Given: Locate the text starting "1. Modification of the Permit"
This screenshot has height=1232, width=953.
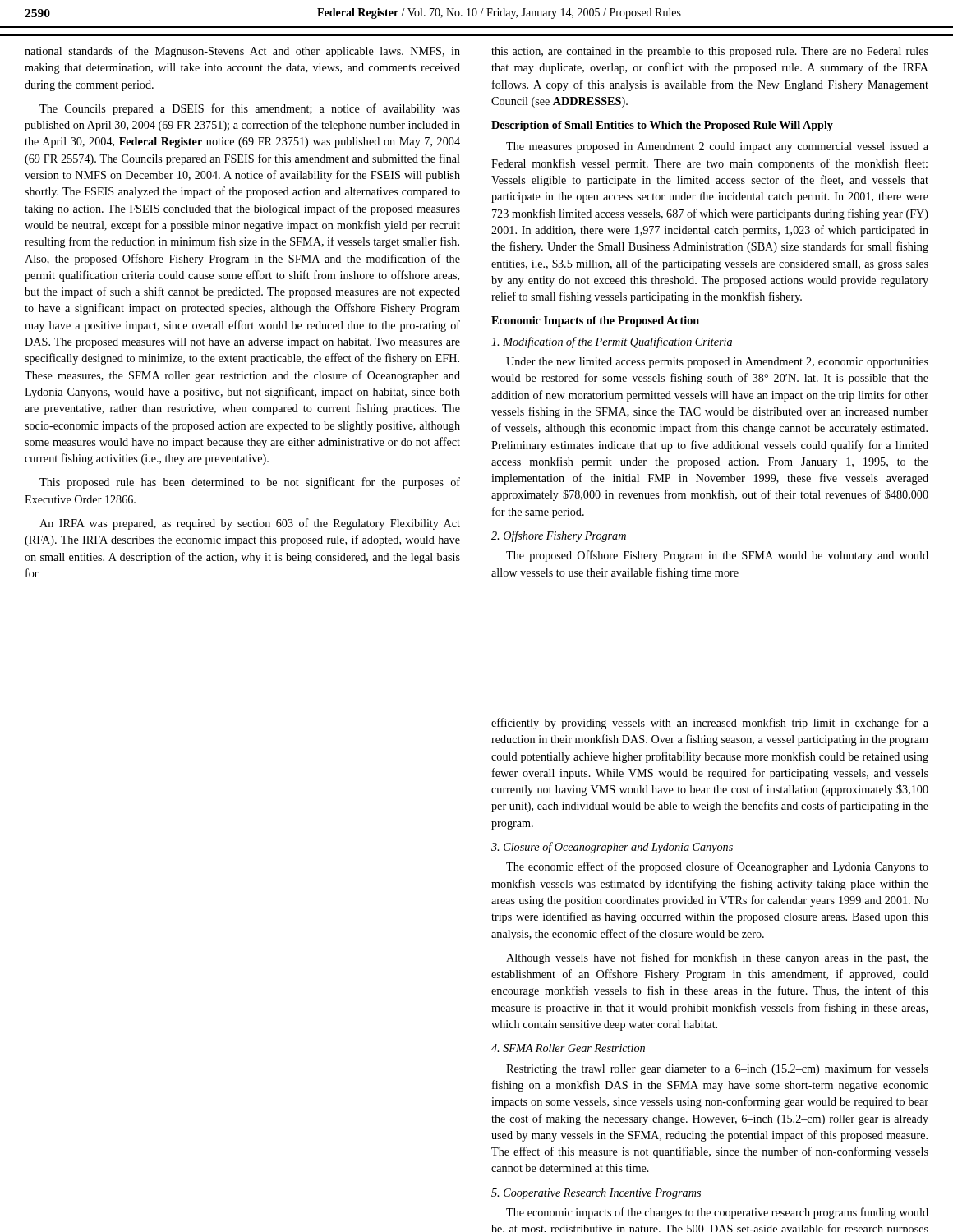Looking at the screenshot, I should pos(612,341).
